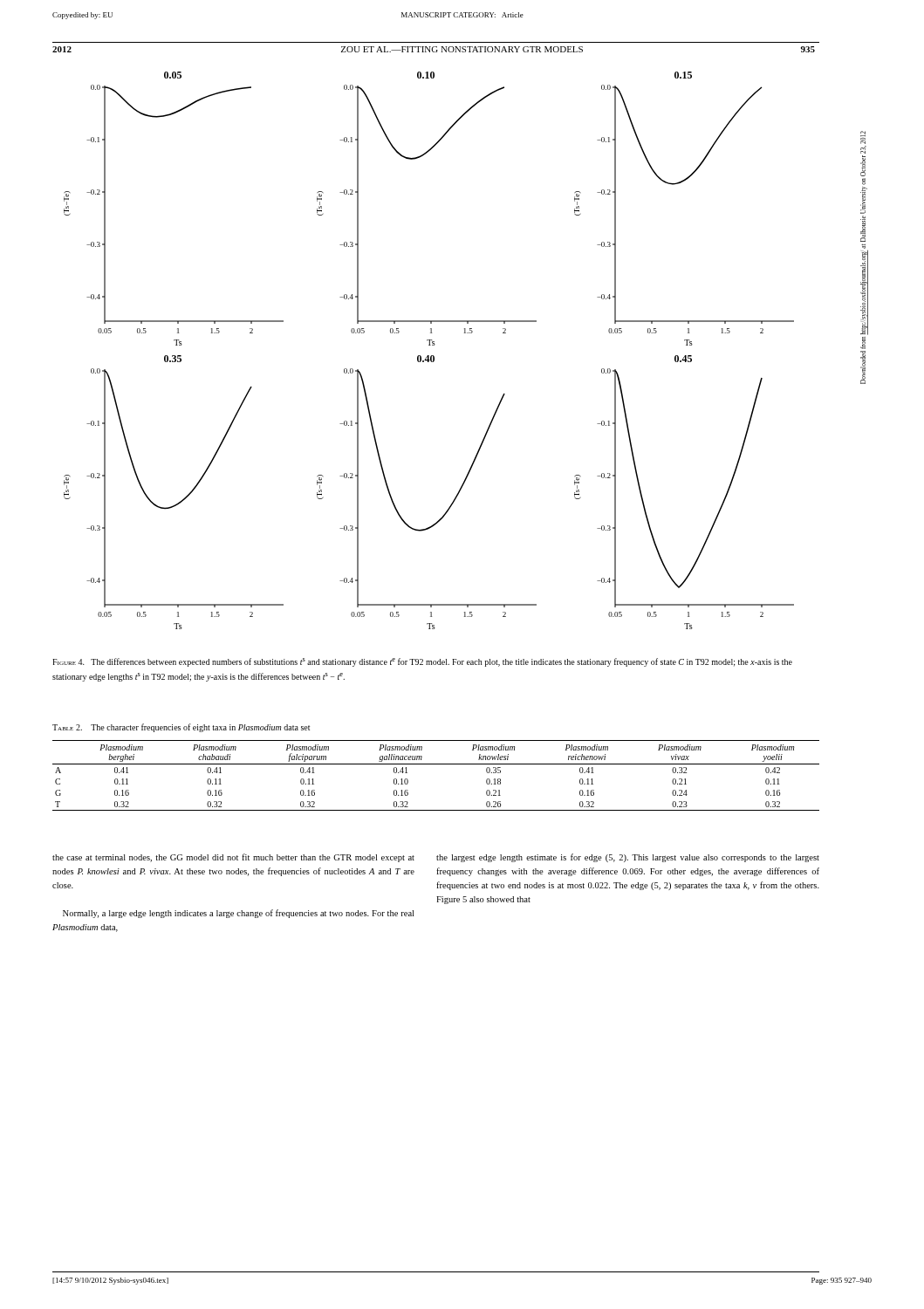The height and width of the screenshot is (1309, 924).
Task: Locate the block of text that opens with "the largest edge length estimate is"
Action: 628,878
